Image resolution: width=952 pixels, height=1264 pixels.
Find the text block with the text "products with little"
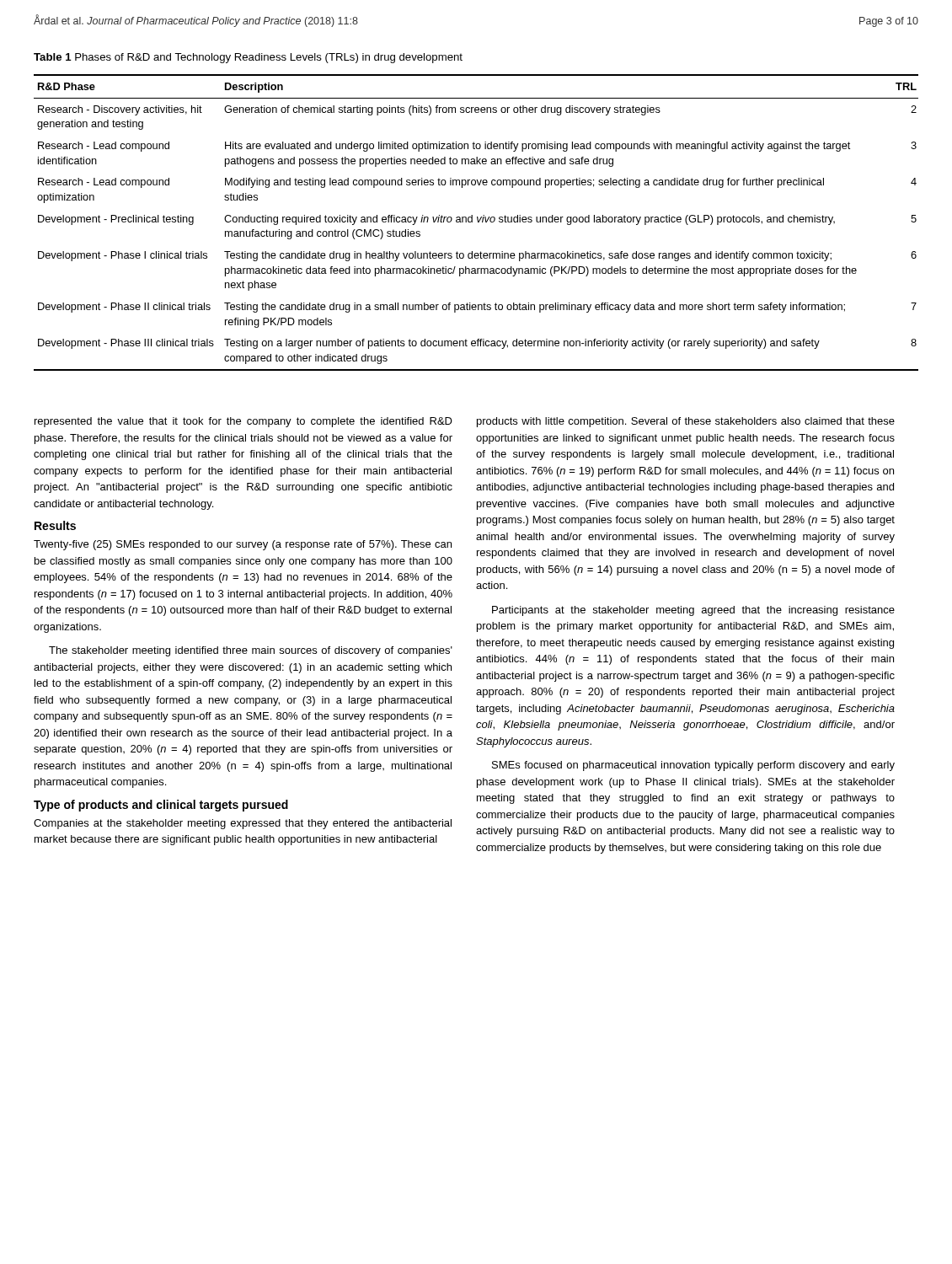685,503
